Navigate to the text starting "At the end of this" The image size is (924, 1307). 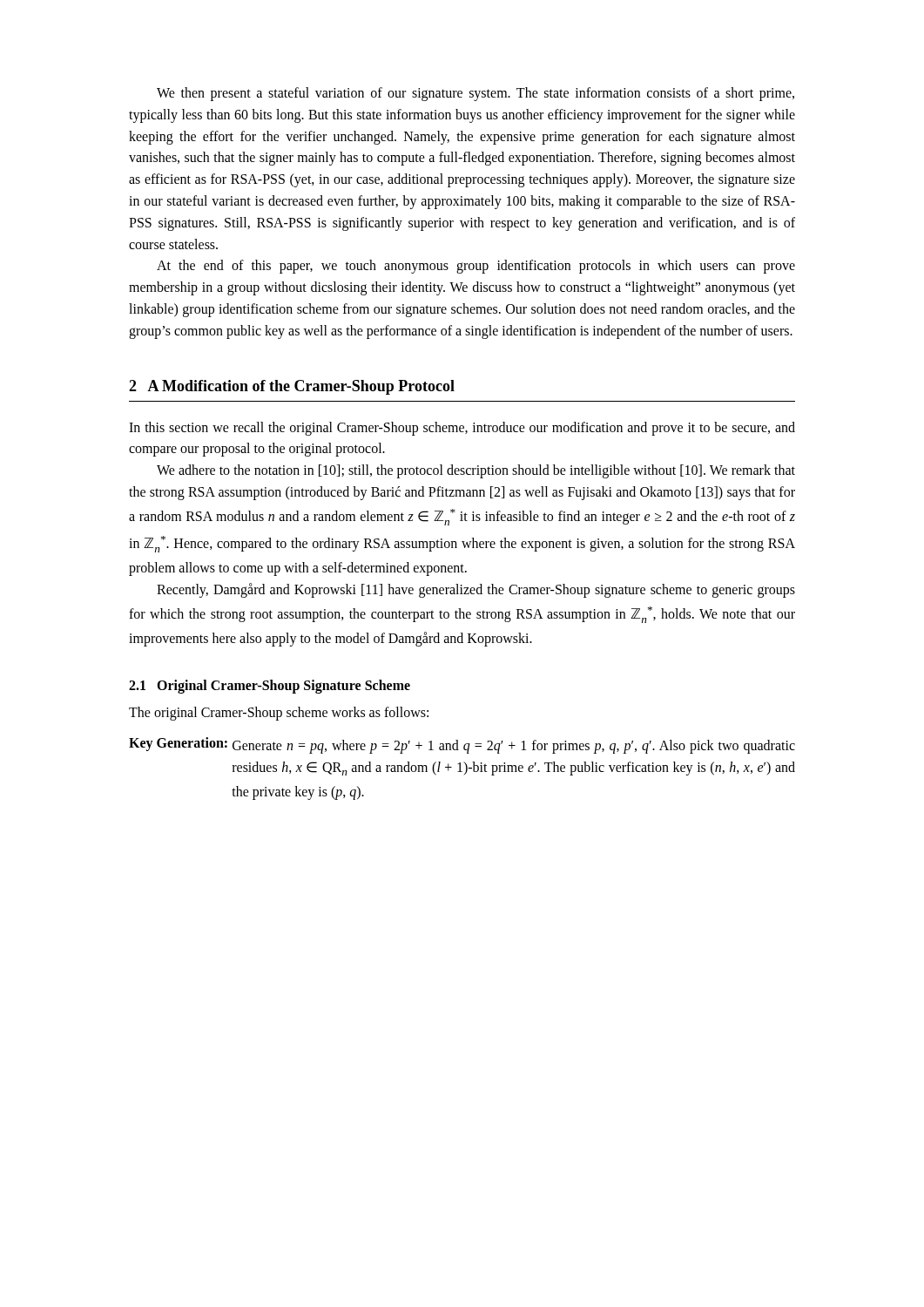click(x=462, y=299)
